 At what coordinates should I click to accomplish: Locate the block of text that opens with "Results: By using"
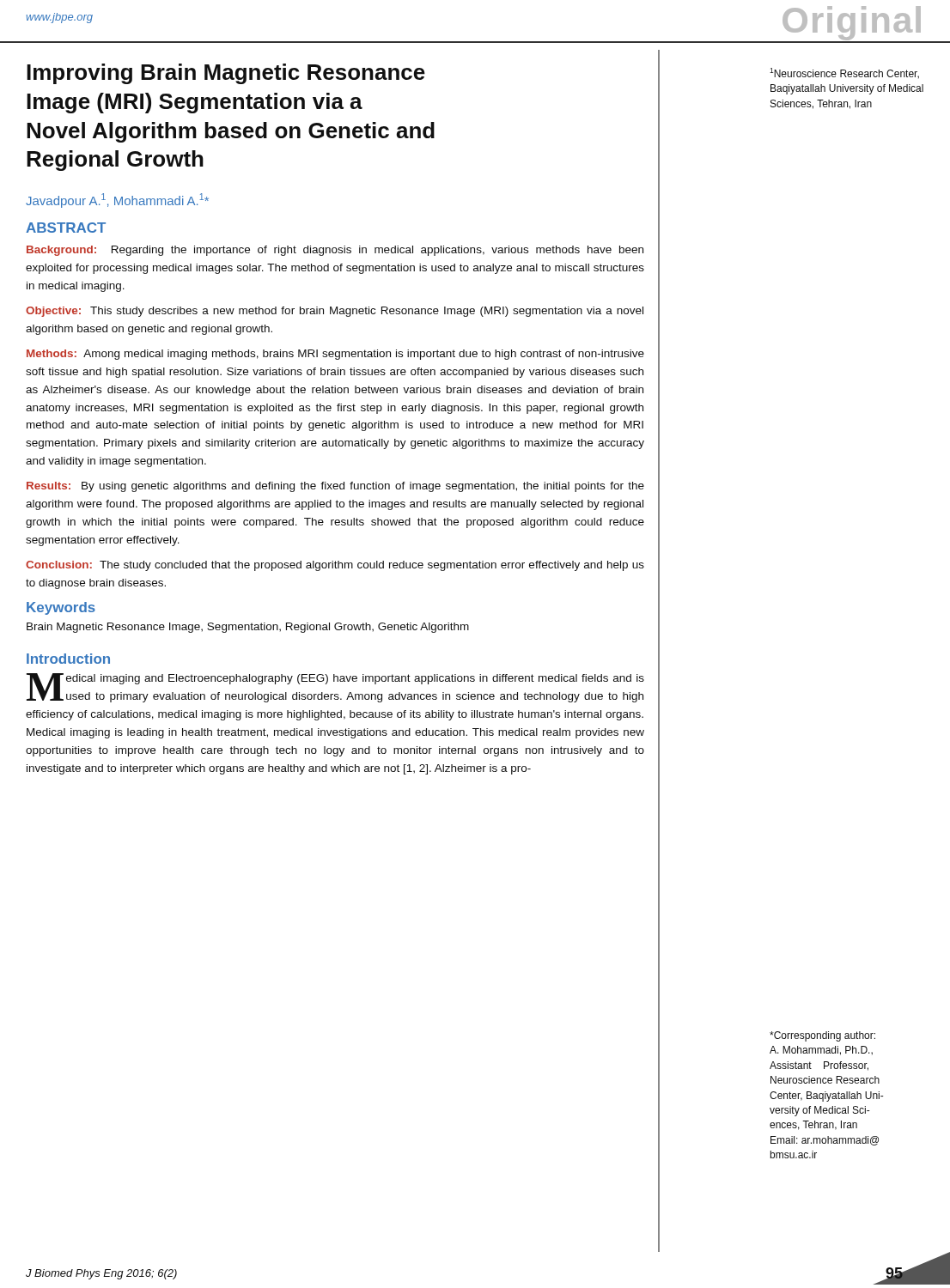tap(335, 513)
